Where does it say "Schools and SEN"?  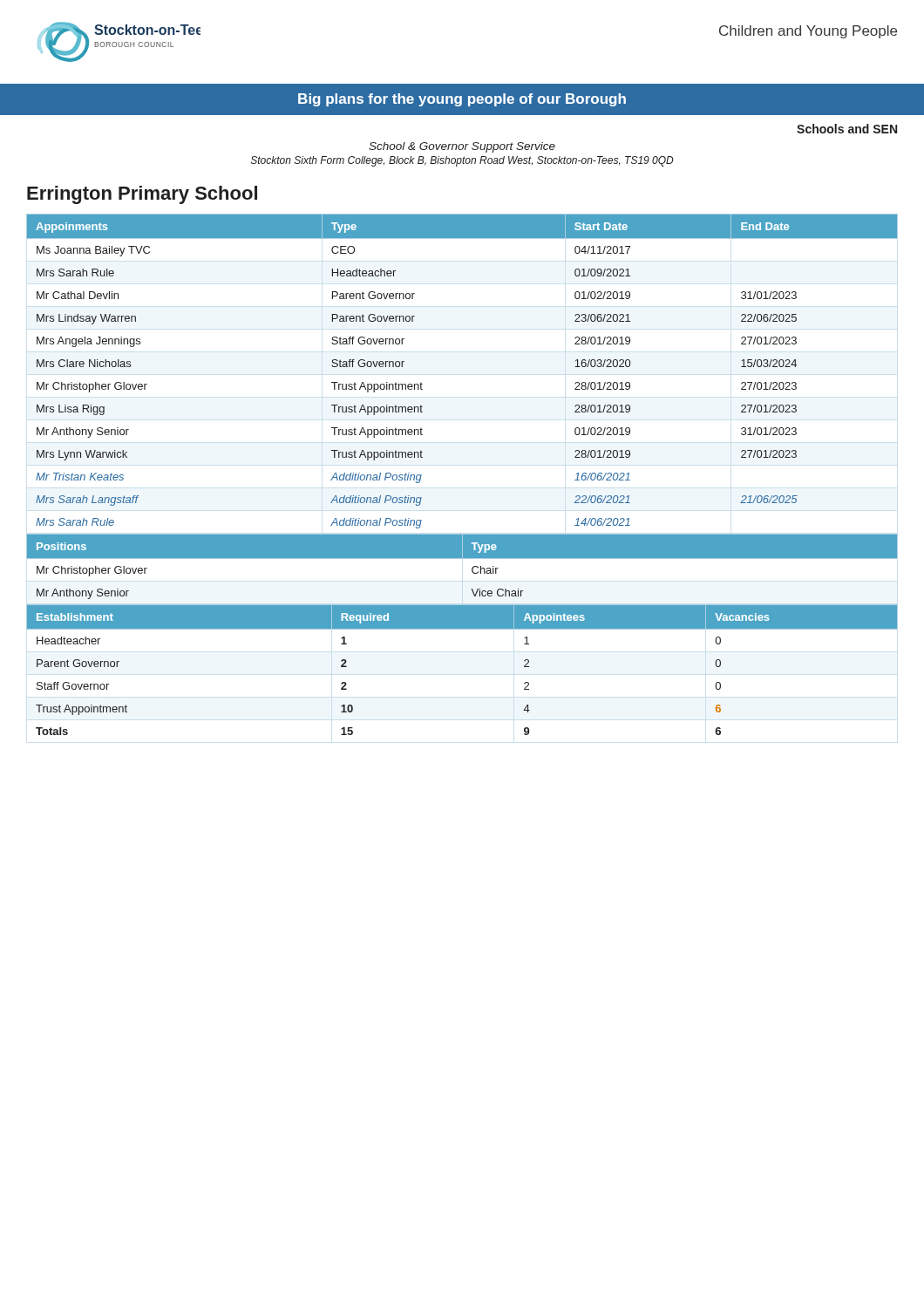[x=847, y=129]
